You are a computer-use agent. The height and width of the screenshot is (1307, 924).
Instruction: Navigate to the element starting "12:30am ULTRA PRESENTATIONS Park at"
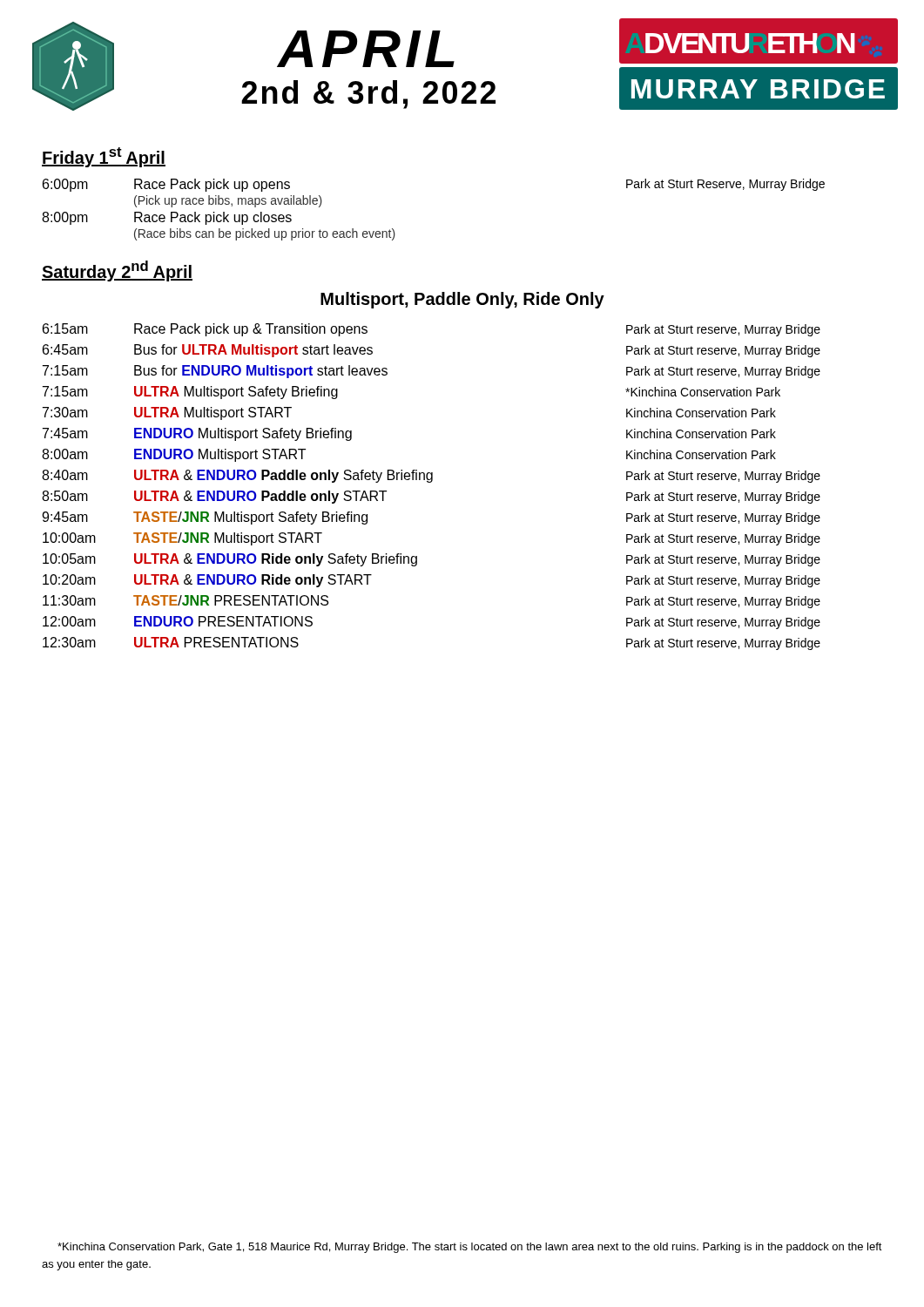(x=65, y=643)
